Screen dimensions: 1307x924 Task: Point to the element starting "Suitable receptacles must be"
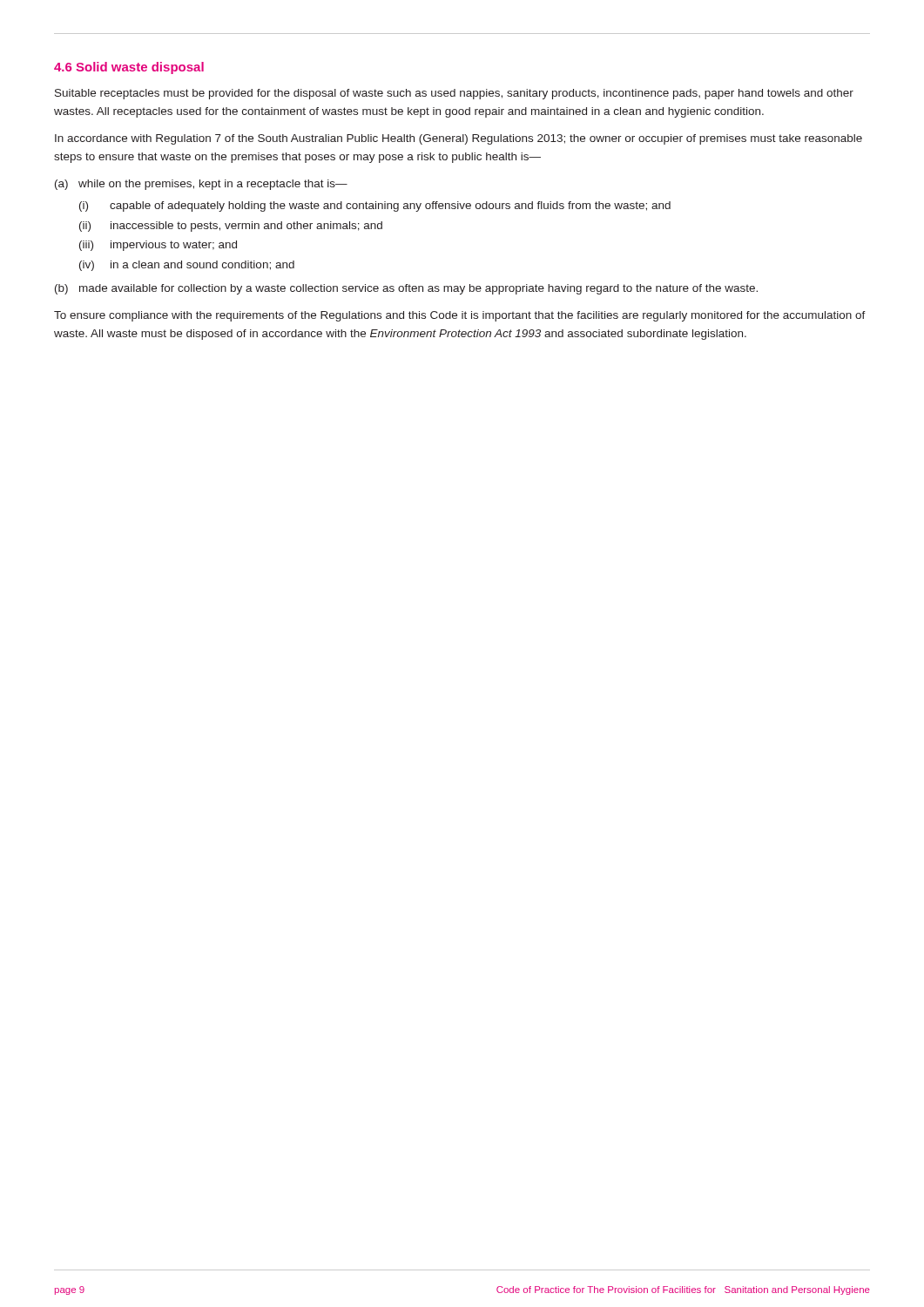[x=454, y=102]
